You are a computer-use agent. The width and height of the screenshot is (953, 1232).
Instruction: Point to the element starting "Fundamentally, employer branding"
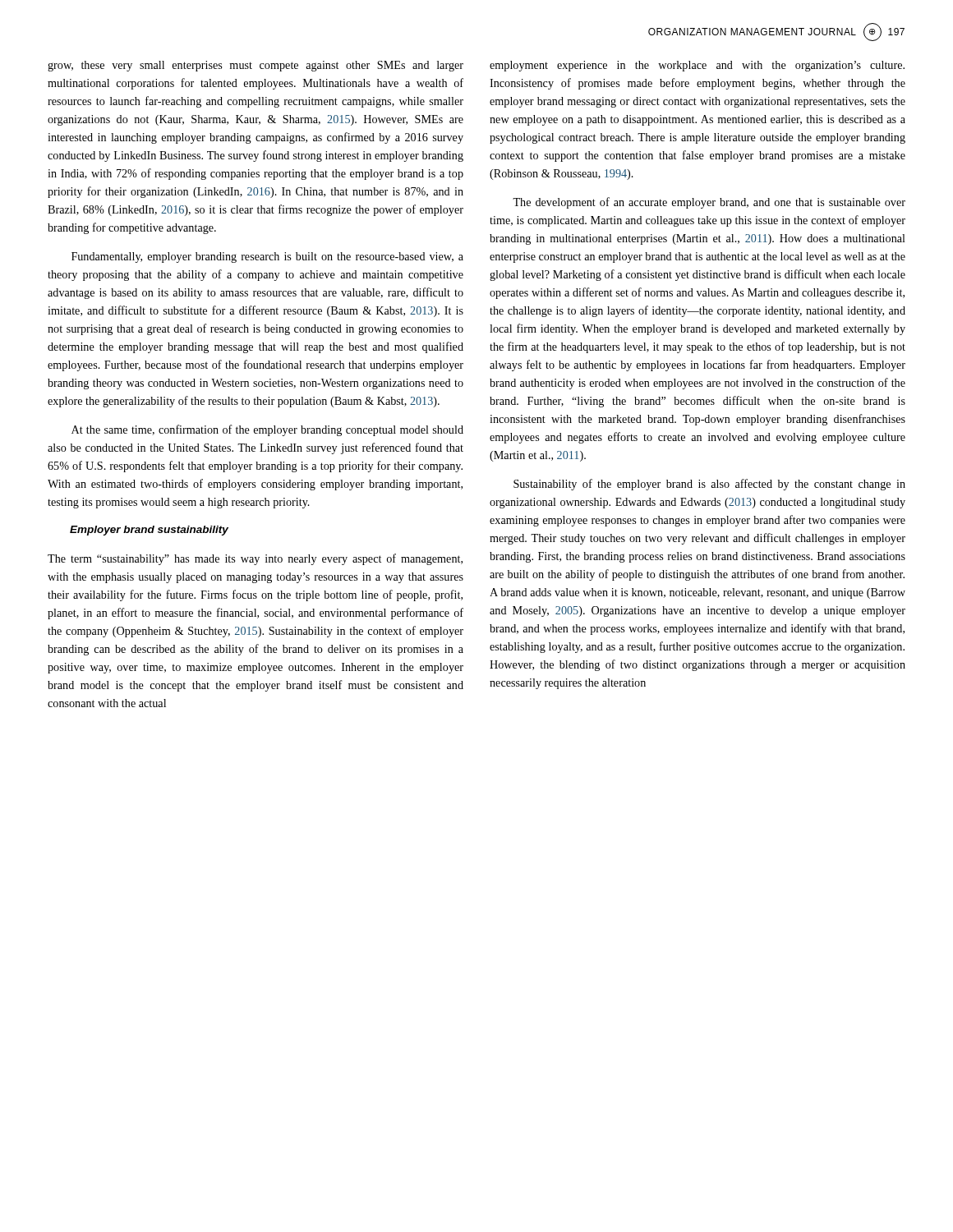pos(255,329)
